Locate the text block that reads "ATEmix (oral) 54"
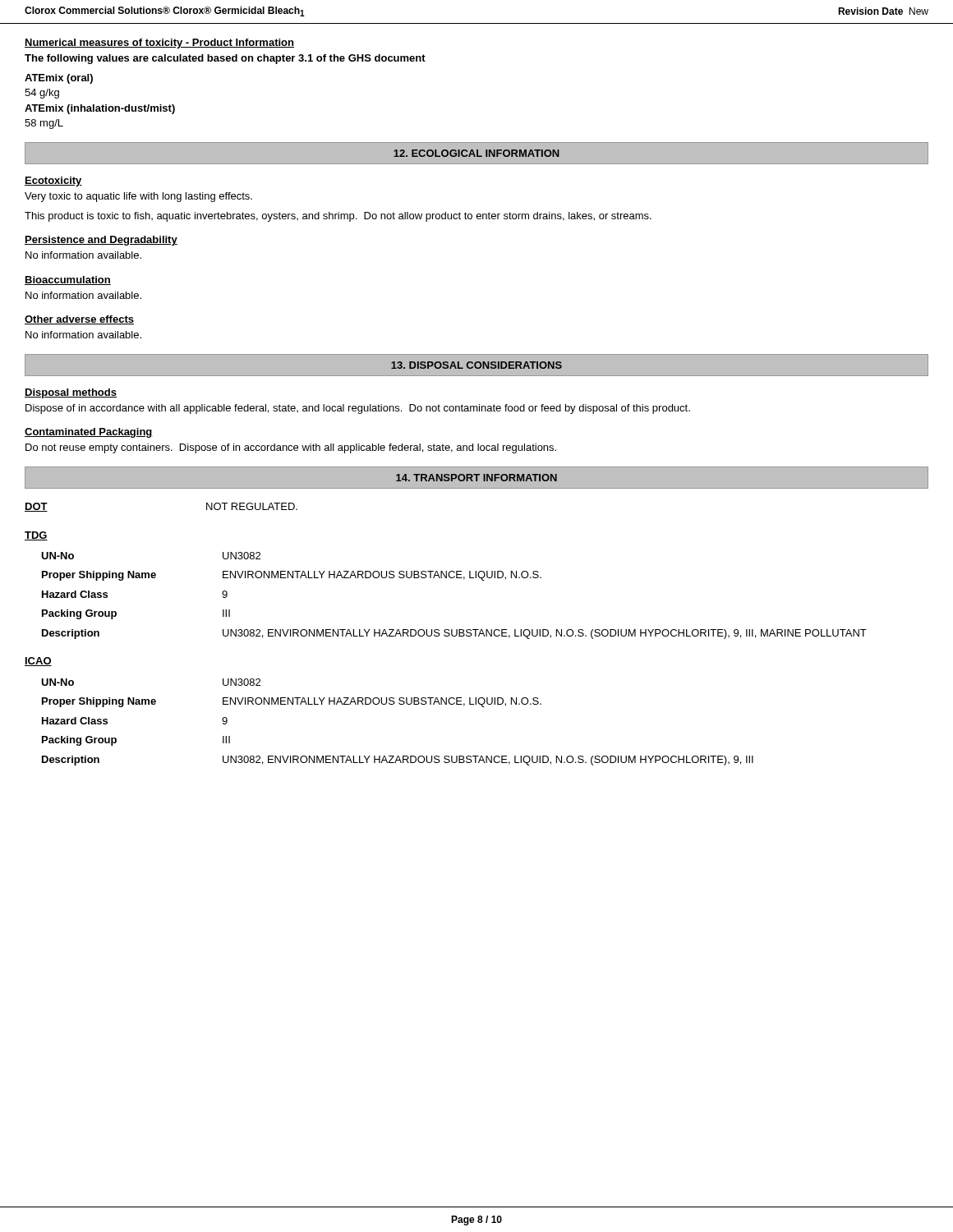 coord(100,100)
